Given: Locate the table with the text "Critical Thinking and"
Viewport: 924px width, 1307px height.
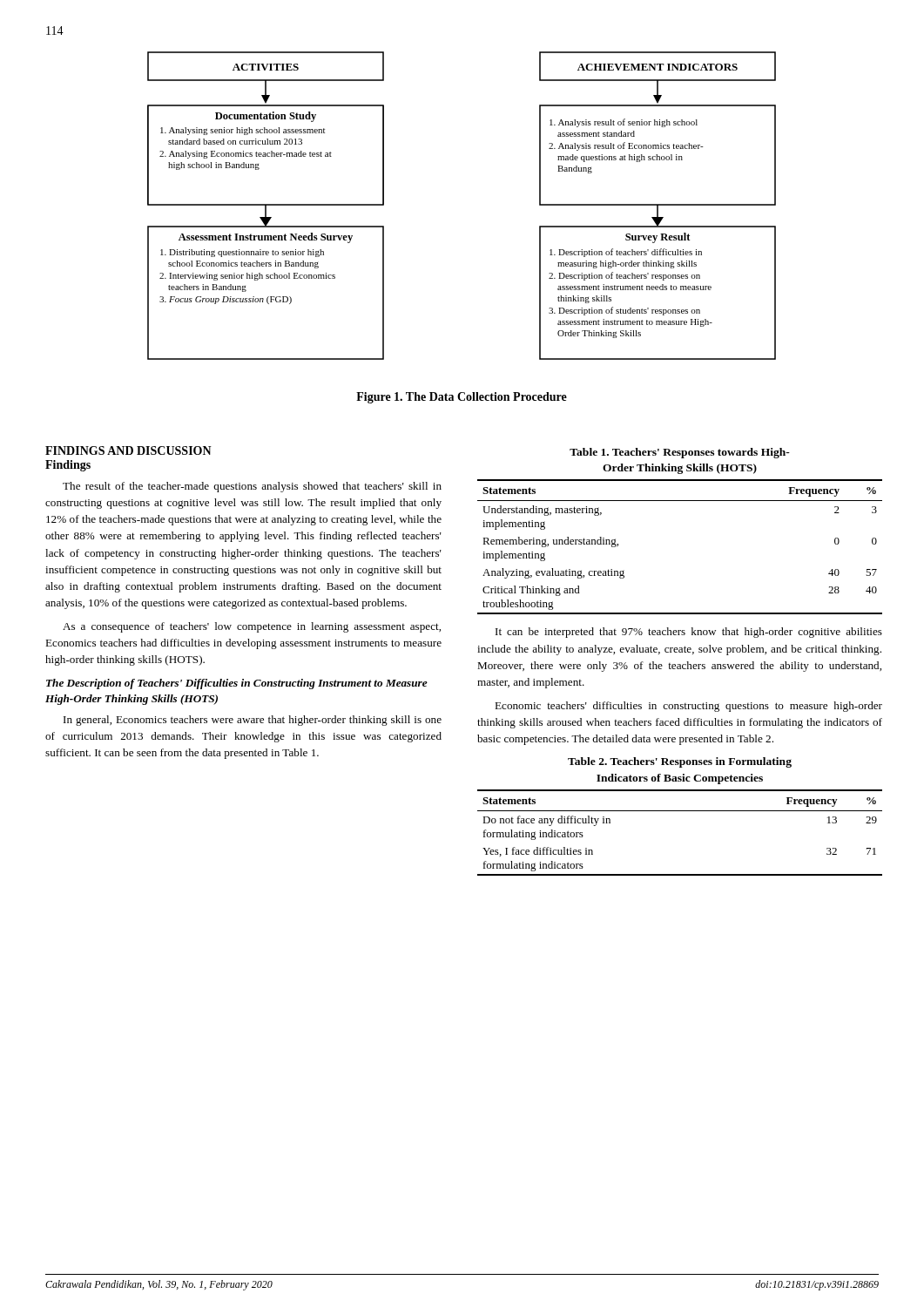Looking at the screenshot, I should pyautogui.click(x=680, y=547).
